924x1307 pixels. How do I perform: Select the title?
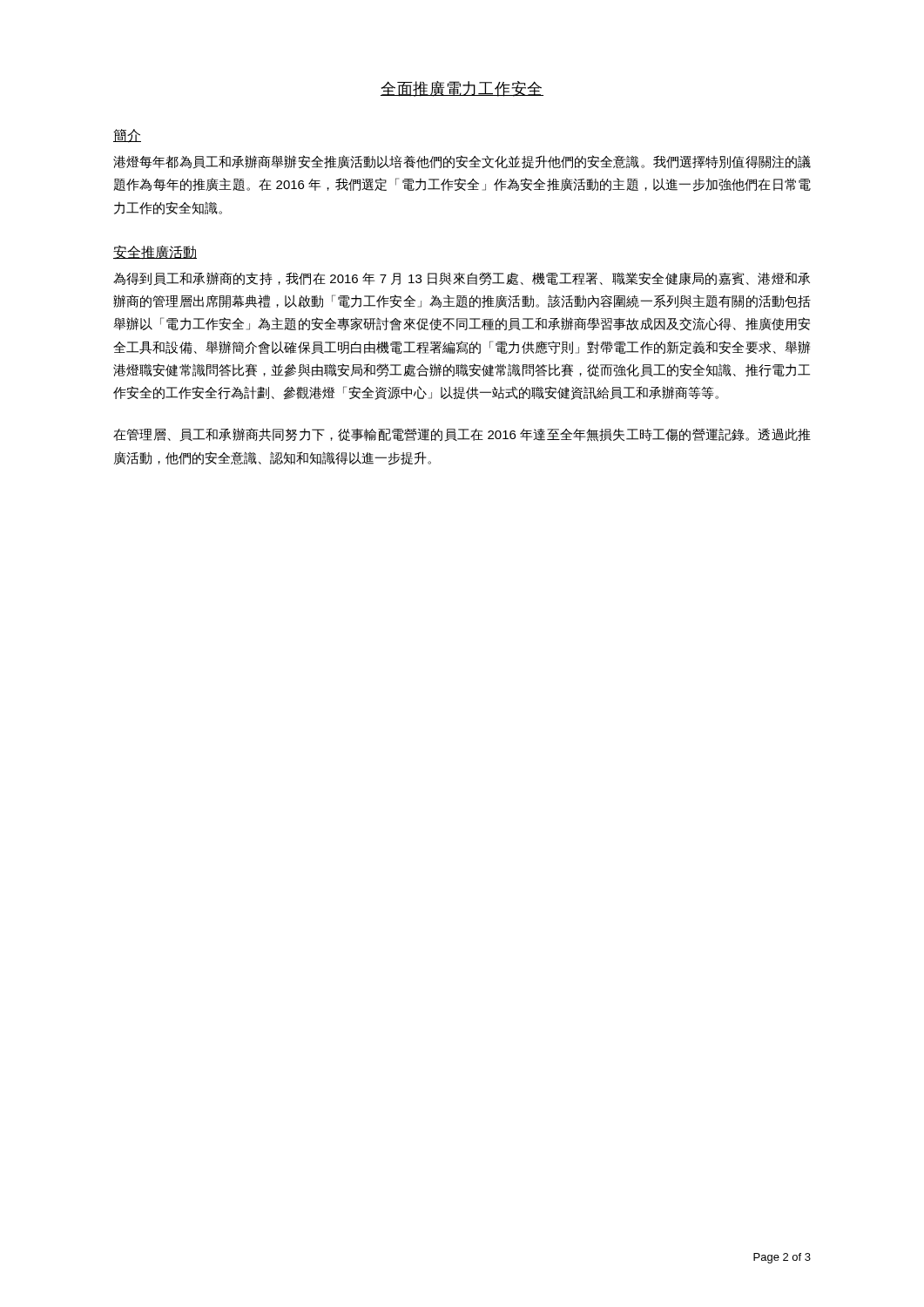[x=462, y=89]
